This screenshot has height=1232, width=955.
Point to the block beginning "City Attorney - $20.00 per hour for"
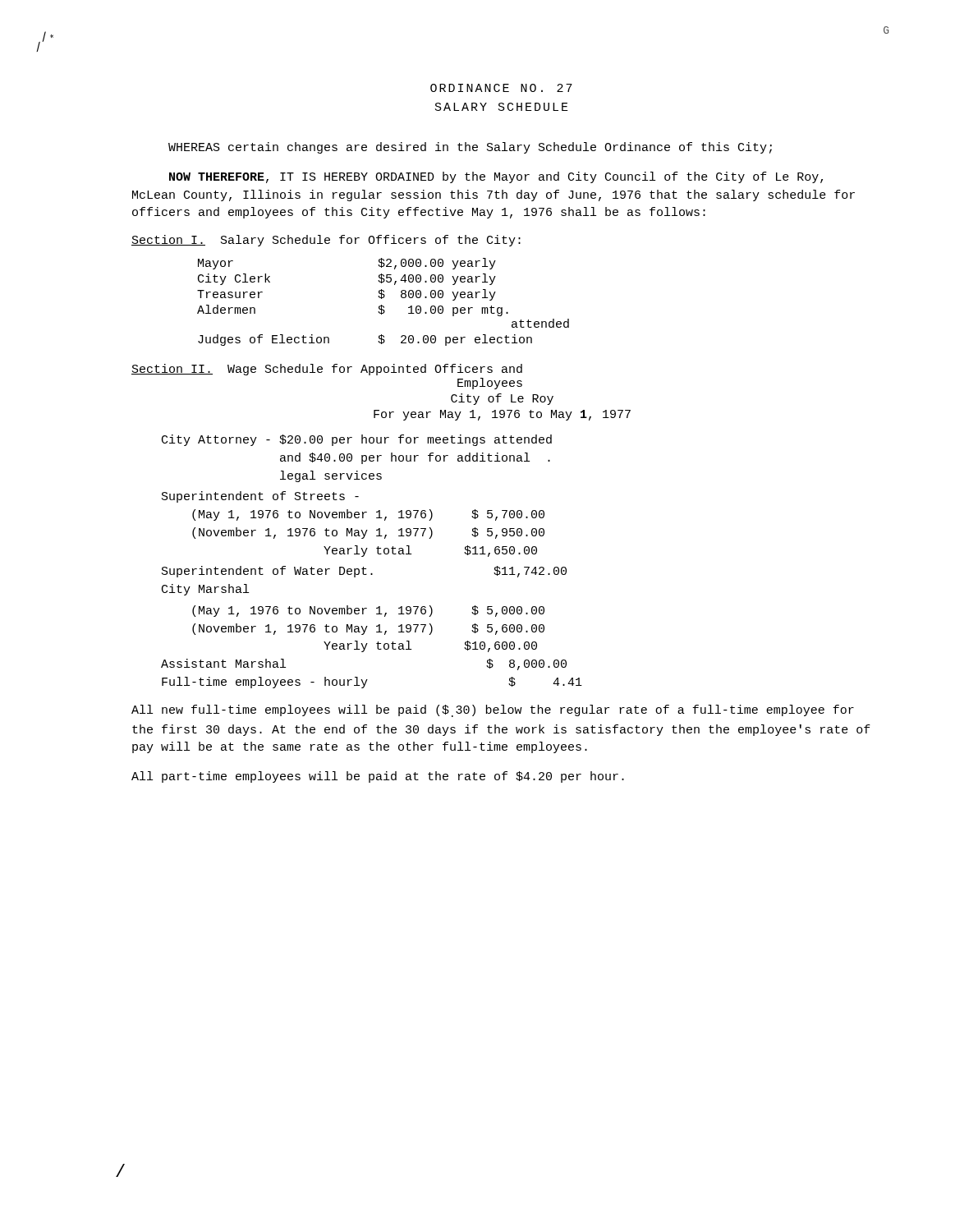pyautogui.click(x=342, y=458)
